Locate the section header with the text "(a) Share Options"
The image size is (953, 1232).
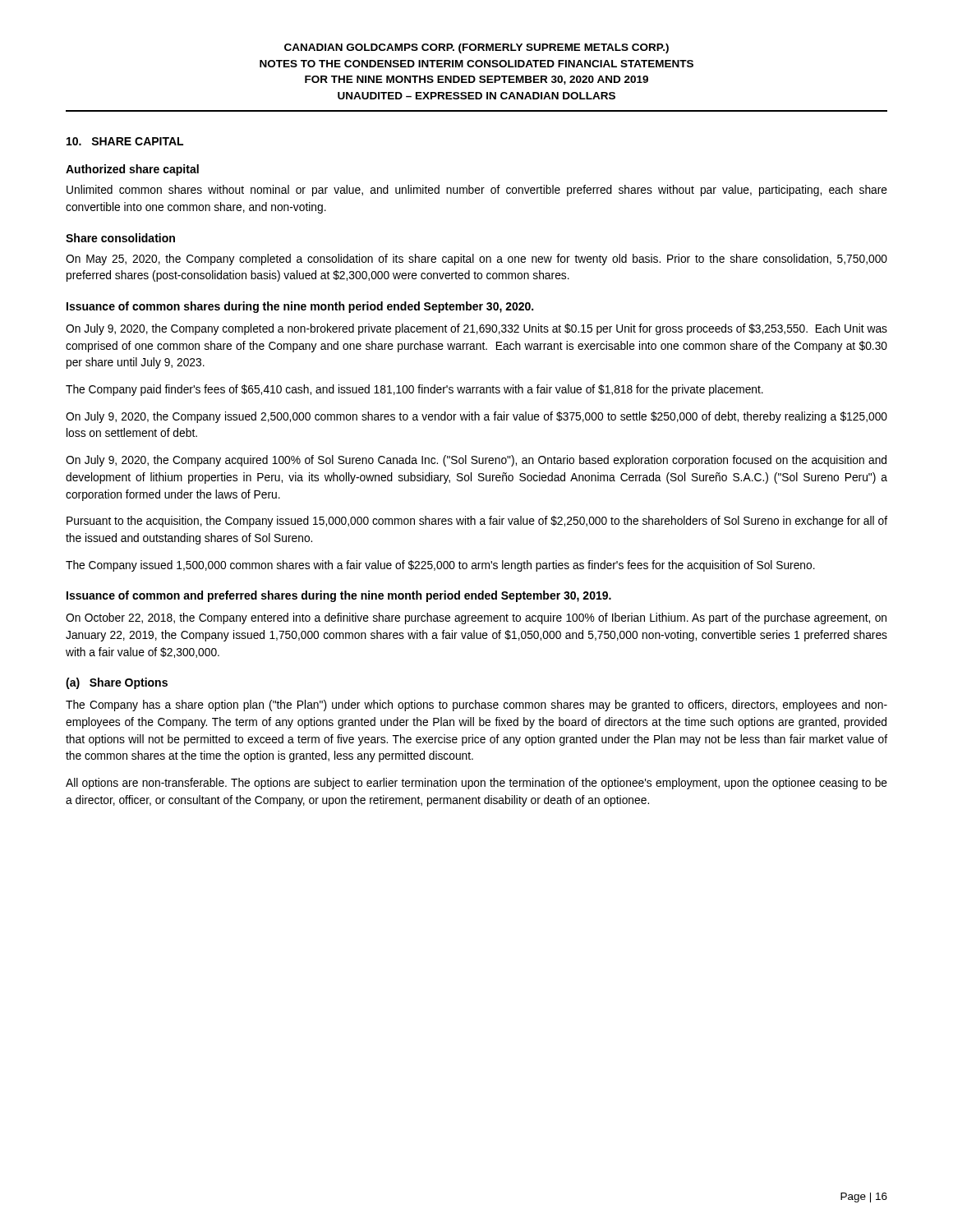coord(117,683)
